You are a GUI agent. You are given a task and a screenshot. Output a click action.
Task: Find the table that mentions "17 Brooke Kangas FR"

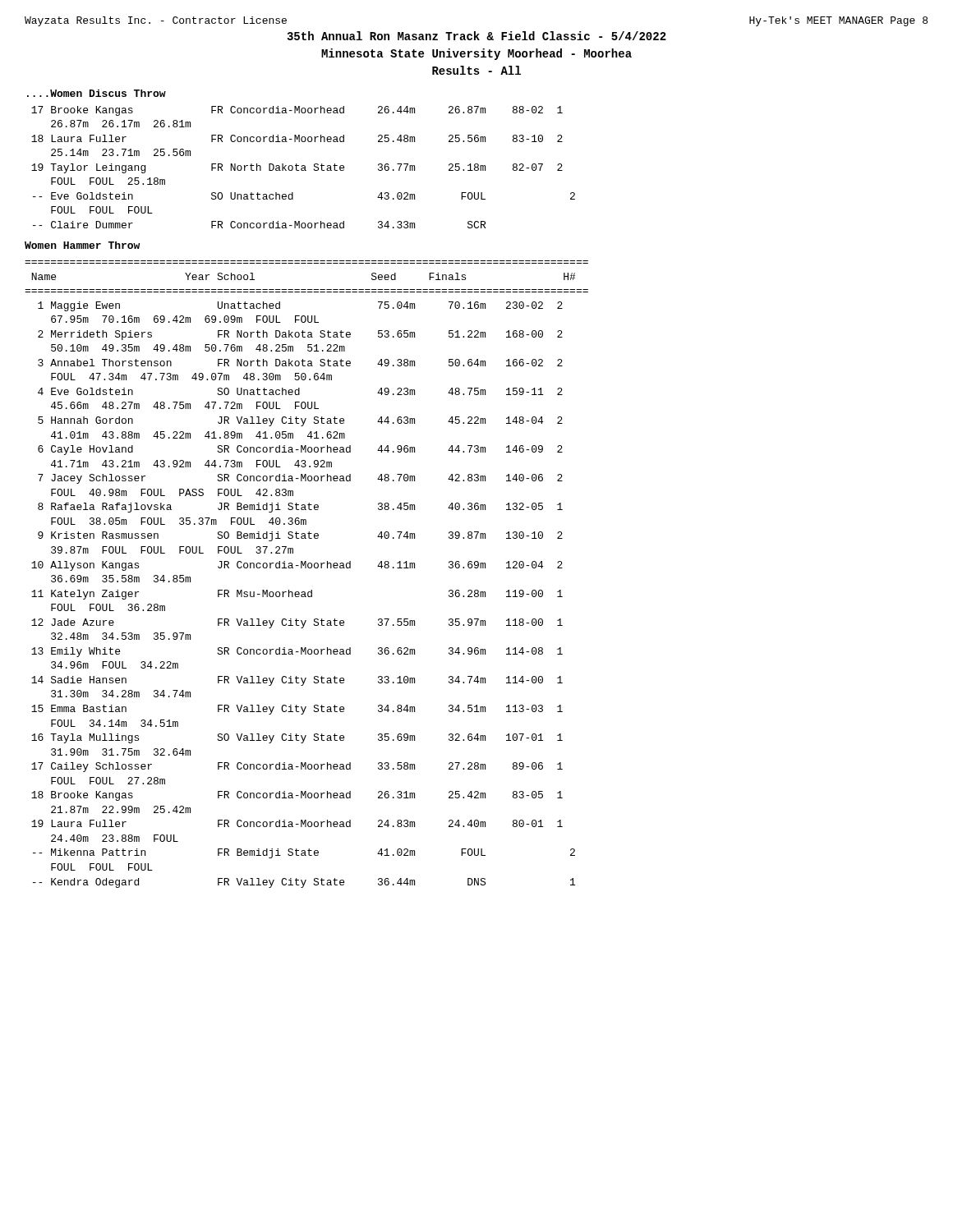click(x=476, y=168)
